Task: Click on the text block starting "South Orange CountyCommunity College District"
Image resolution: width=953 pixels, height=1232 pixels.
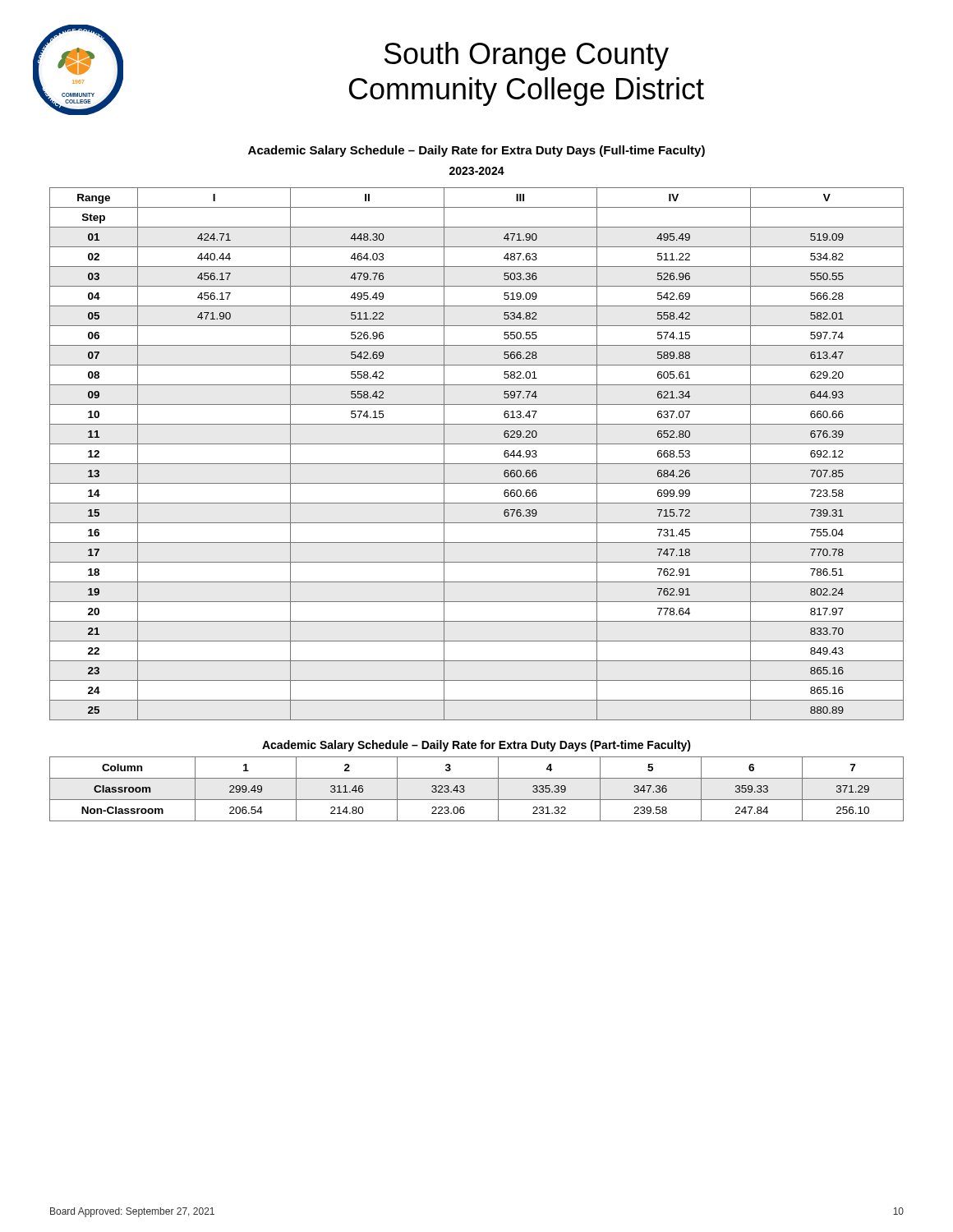Action: tap(526, 71)
